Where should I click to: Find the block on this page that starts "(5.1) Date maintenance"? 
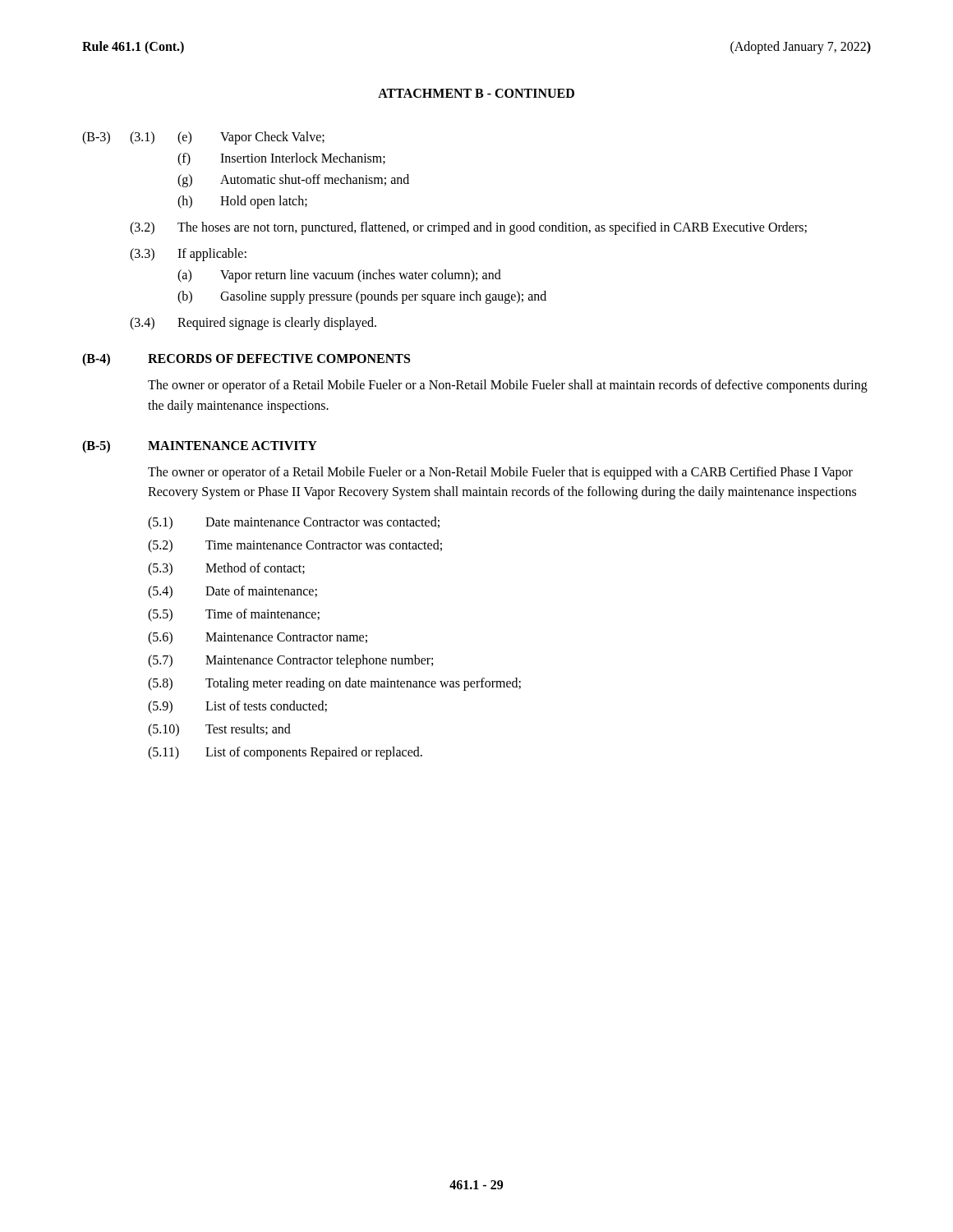(294, 523)
